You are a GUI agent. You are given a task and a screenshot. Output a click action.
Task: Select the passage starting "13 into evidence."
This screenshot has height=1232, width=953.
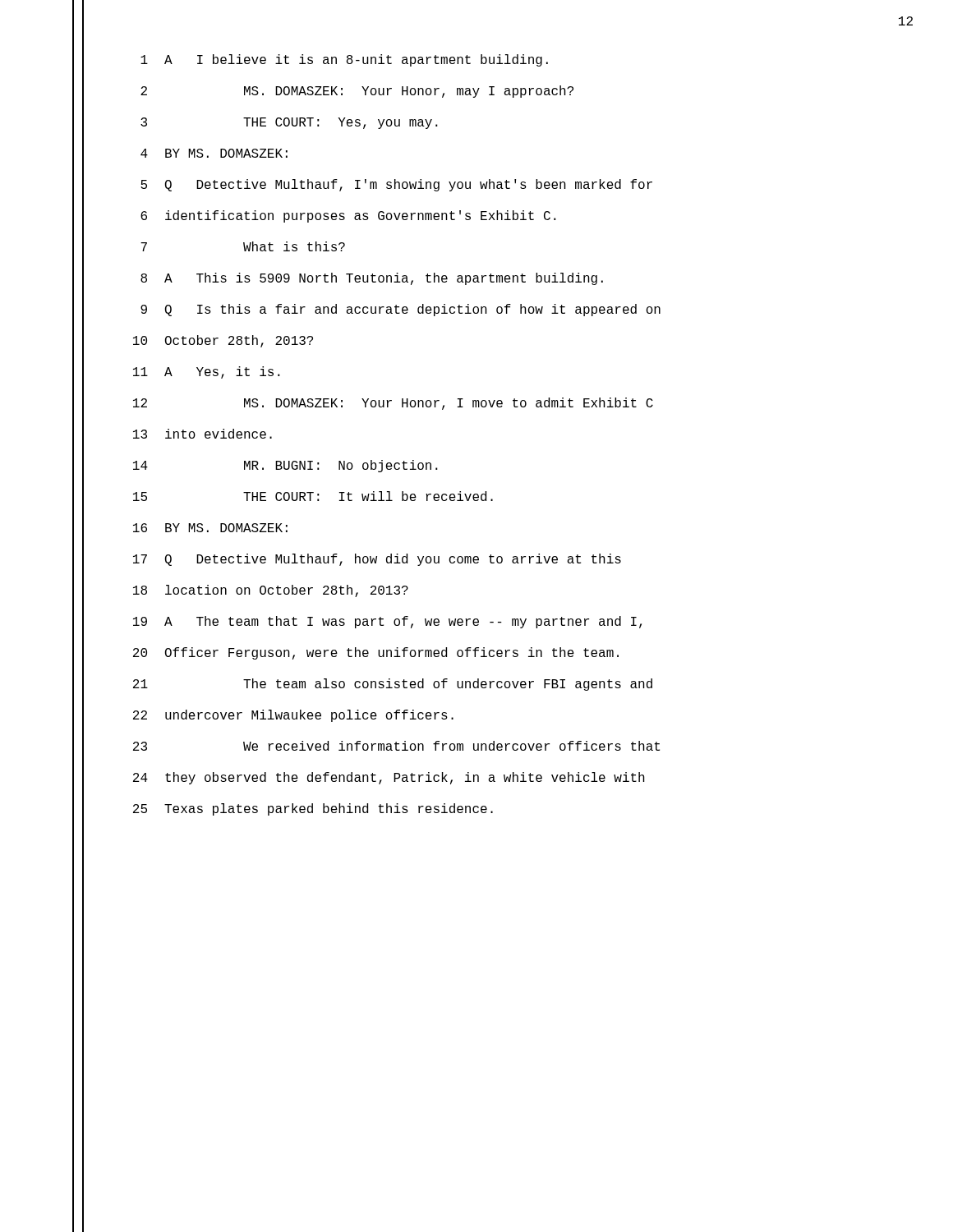click(219, 434)
